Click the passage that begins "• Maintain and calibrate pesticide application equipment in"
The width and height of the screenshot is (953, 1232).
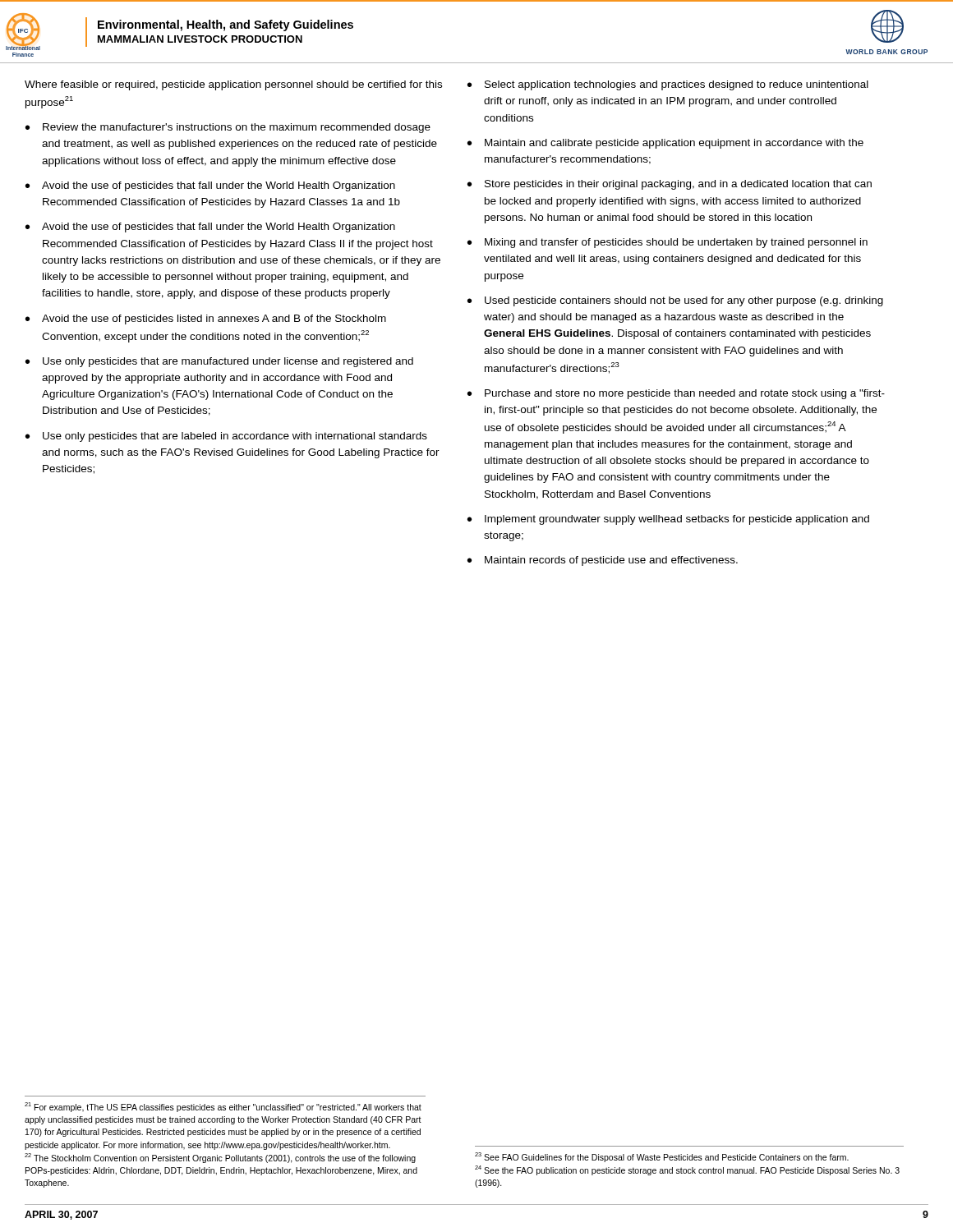[676, 151]
